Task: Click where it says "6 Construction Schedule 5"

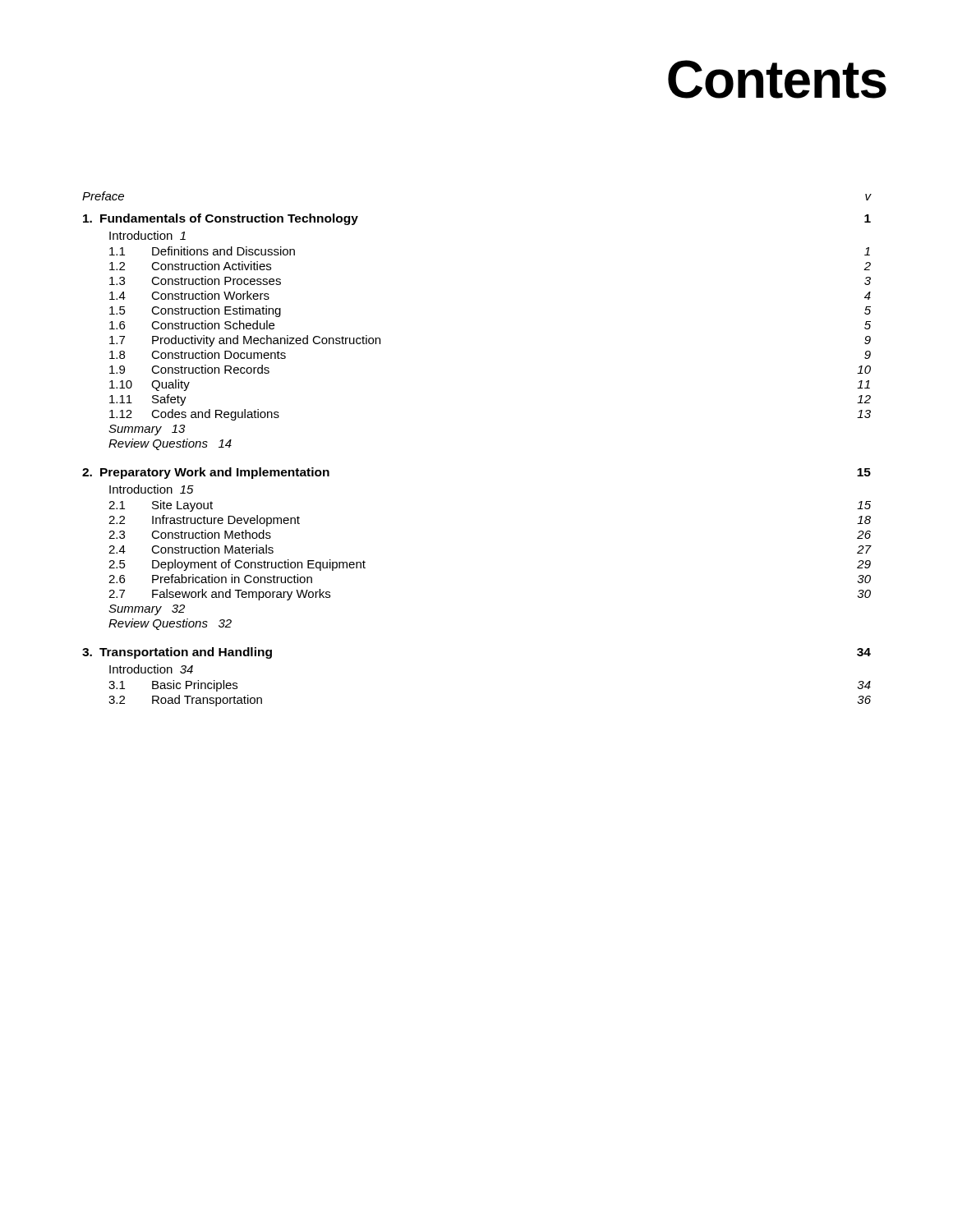Action: pos(209,324)
